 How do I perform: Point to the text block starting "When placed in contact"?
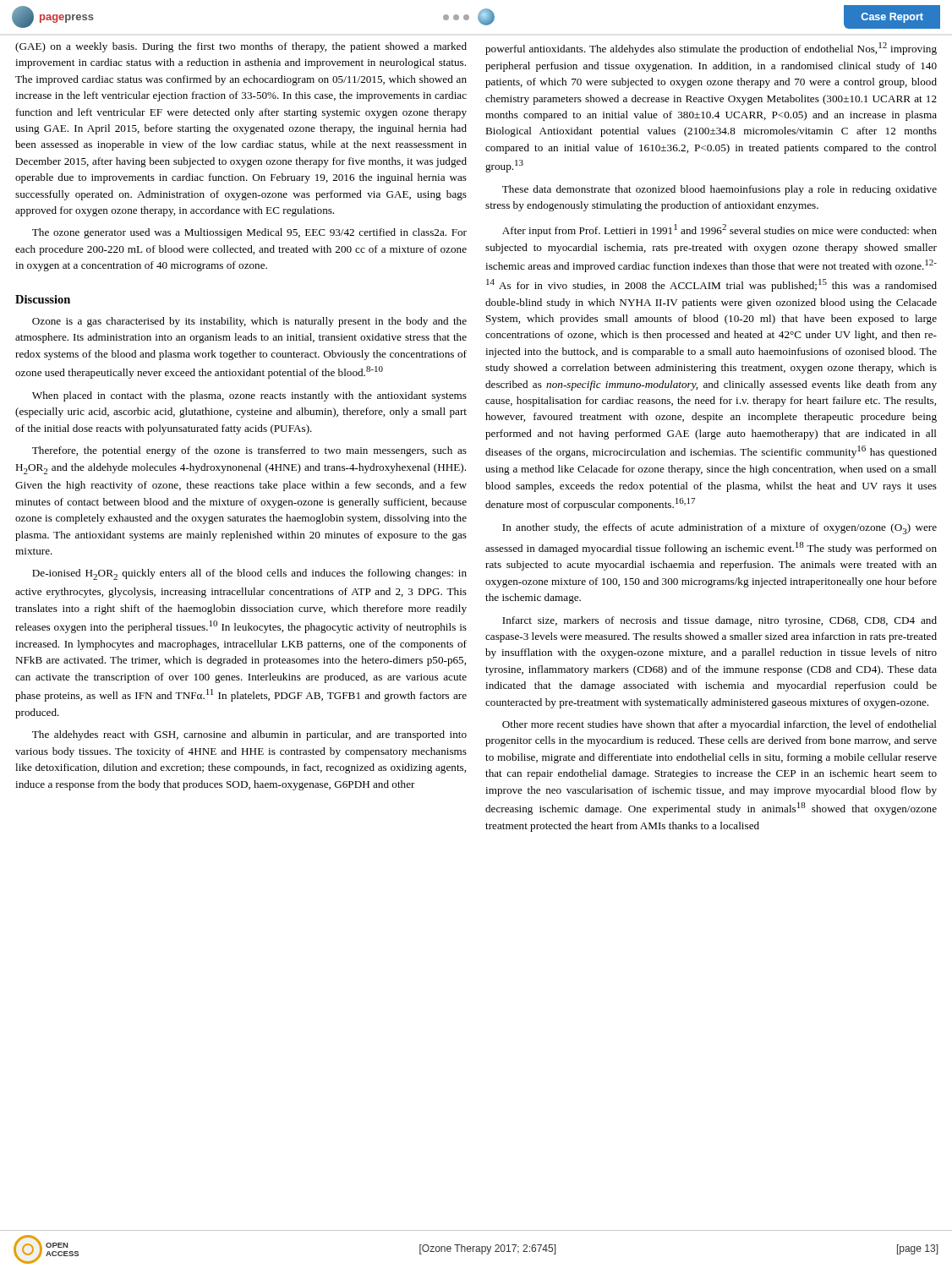pos(241,412)
